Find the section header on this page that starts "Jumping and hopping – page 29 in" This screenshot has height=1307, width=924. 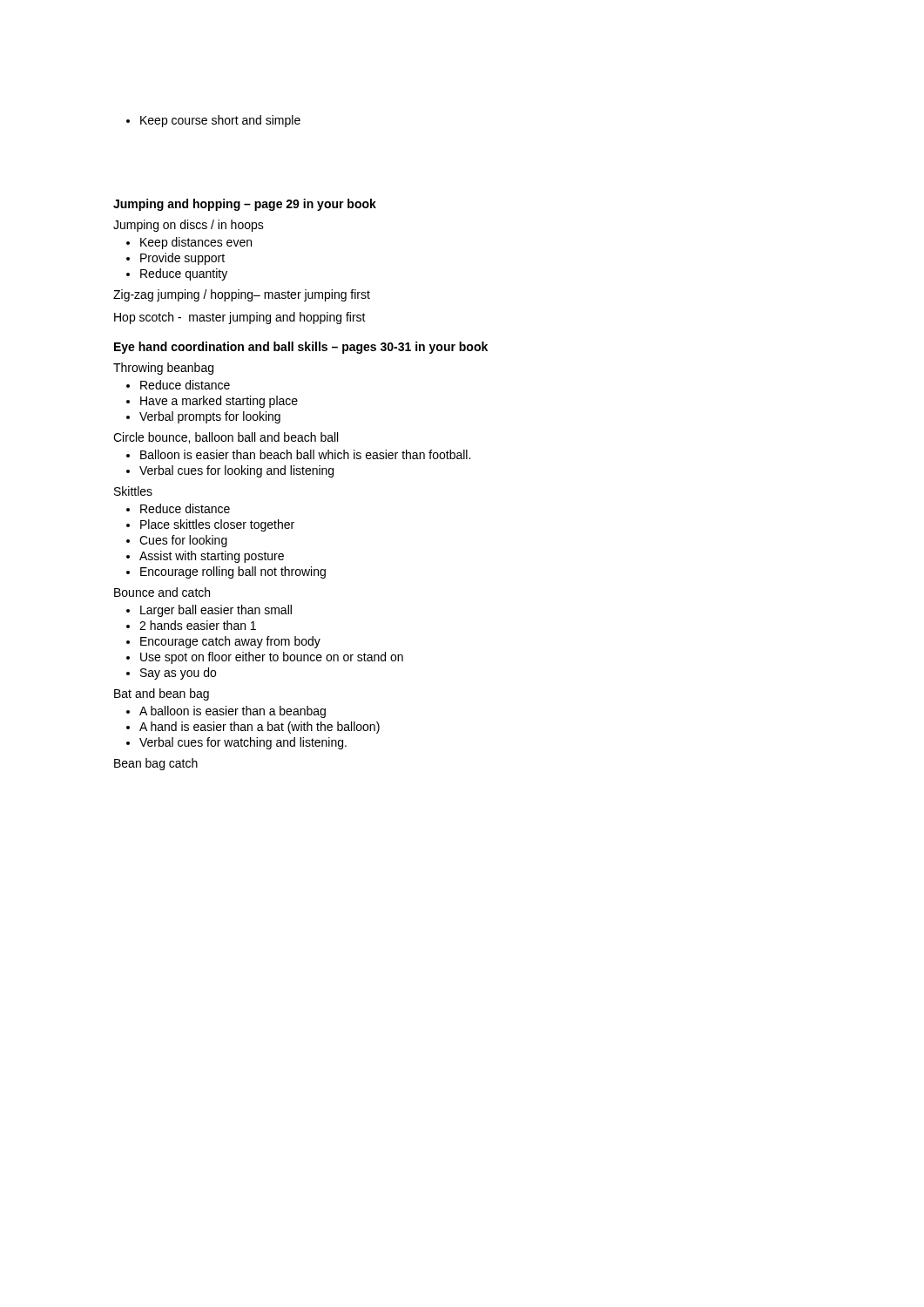pos(245,204)
